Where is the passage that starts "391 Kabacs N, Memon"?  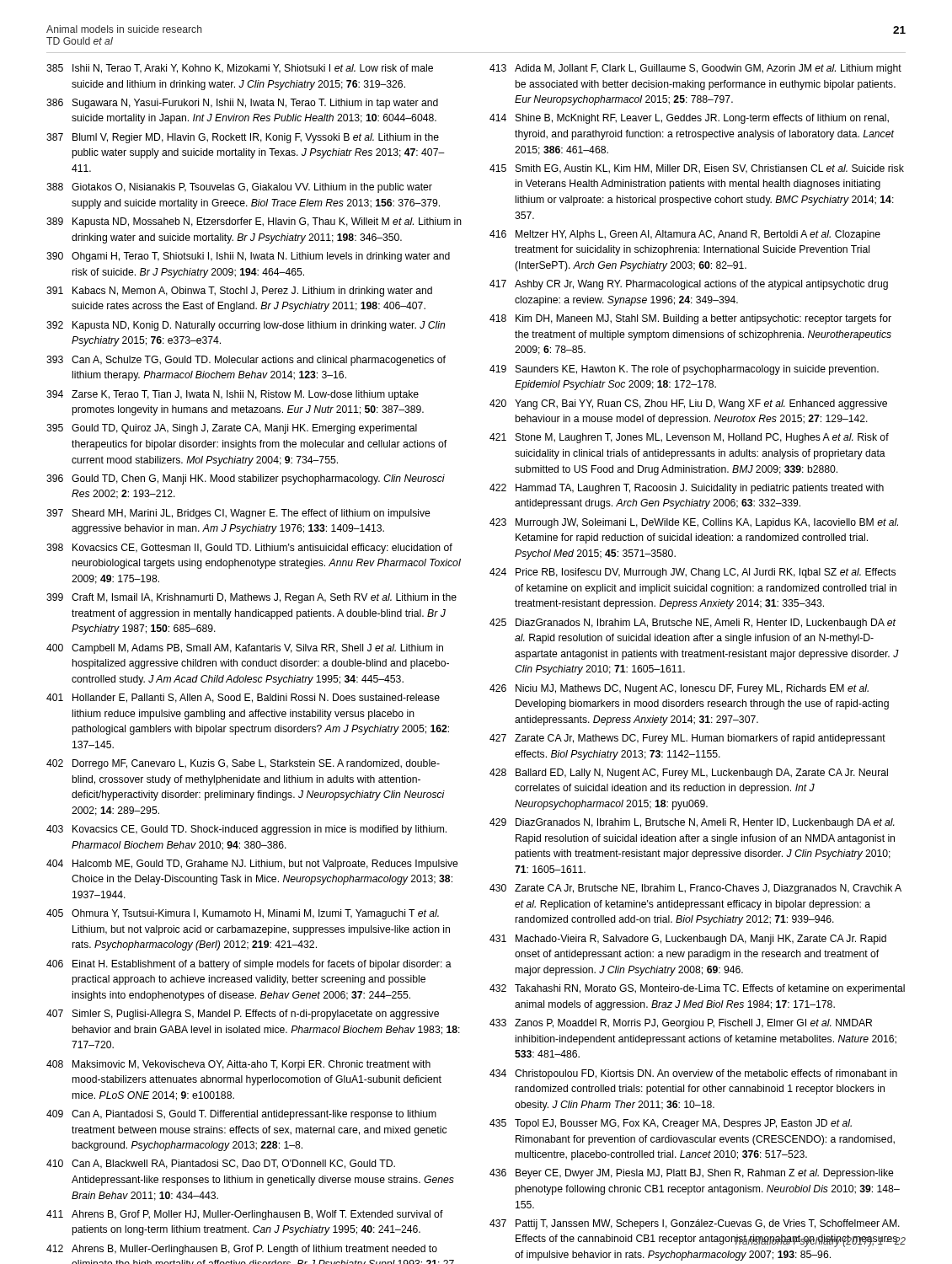click(x=254, y=299)
